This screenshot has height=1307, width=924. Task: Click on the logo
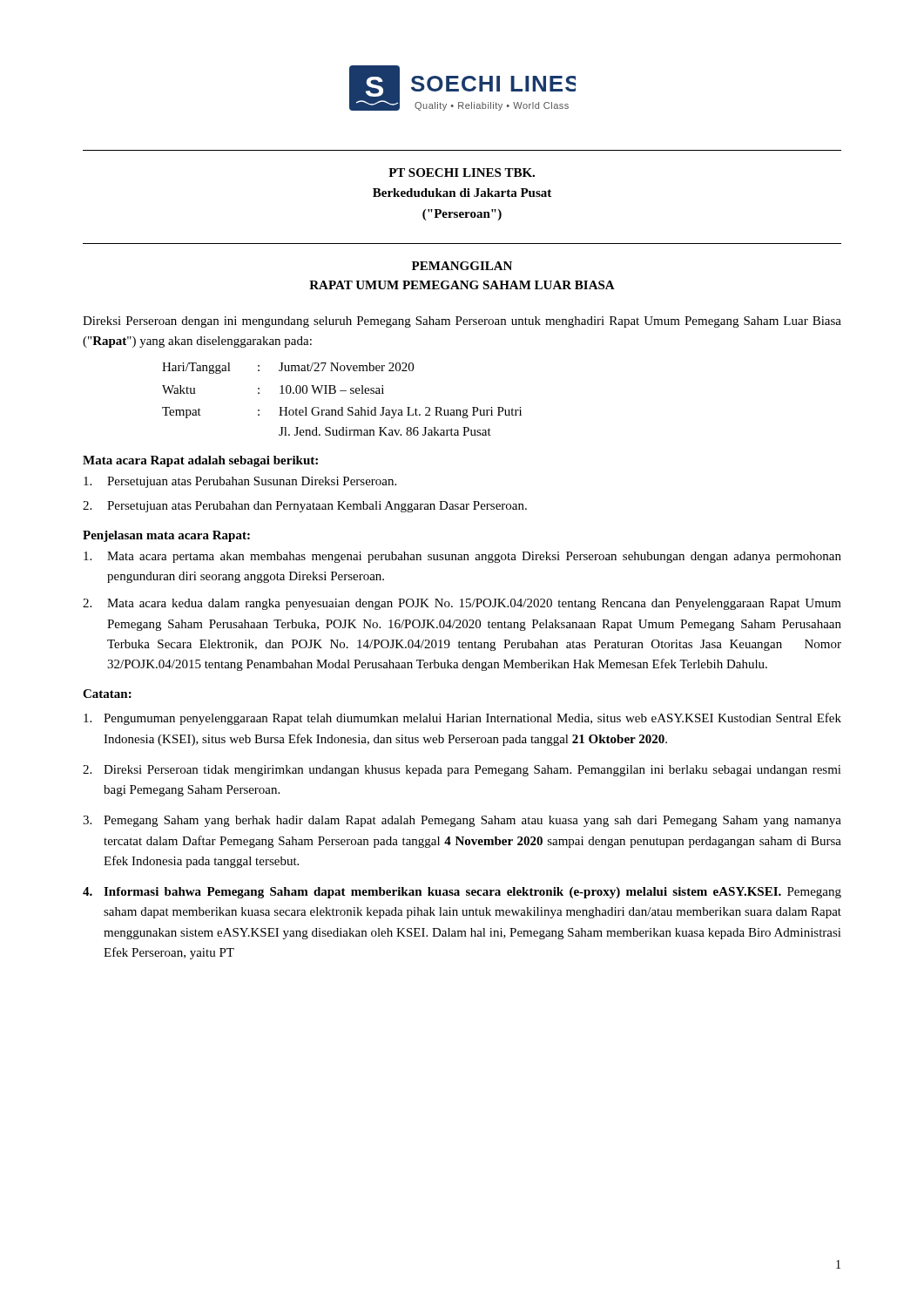(462, 98)
